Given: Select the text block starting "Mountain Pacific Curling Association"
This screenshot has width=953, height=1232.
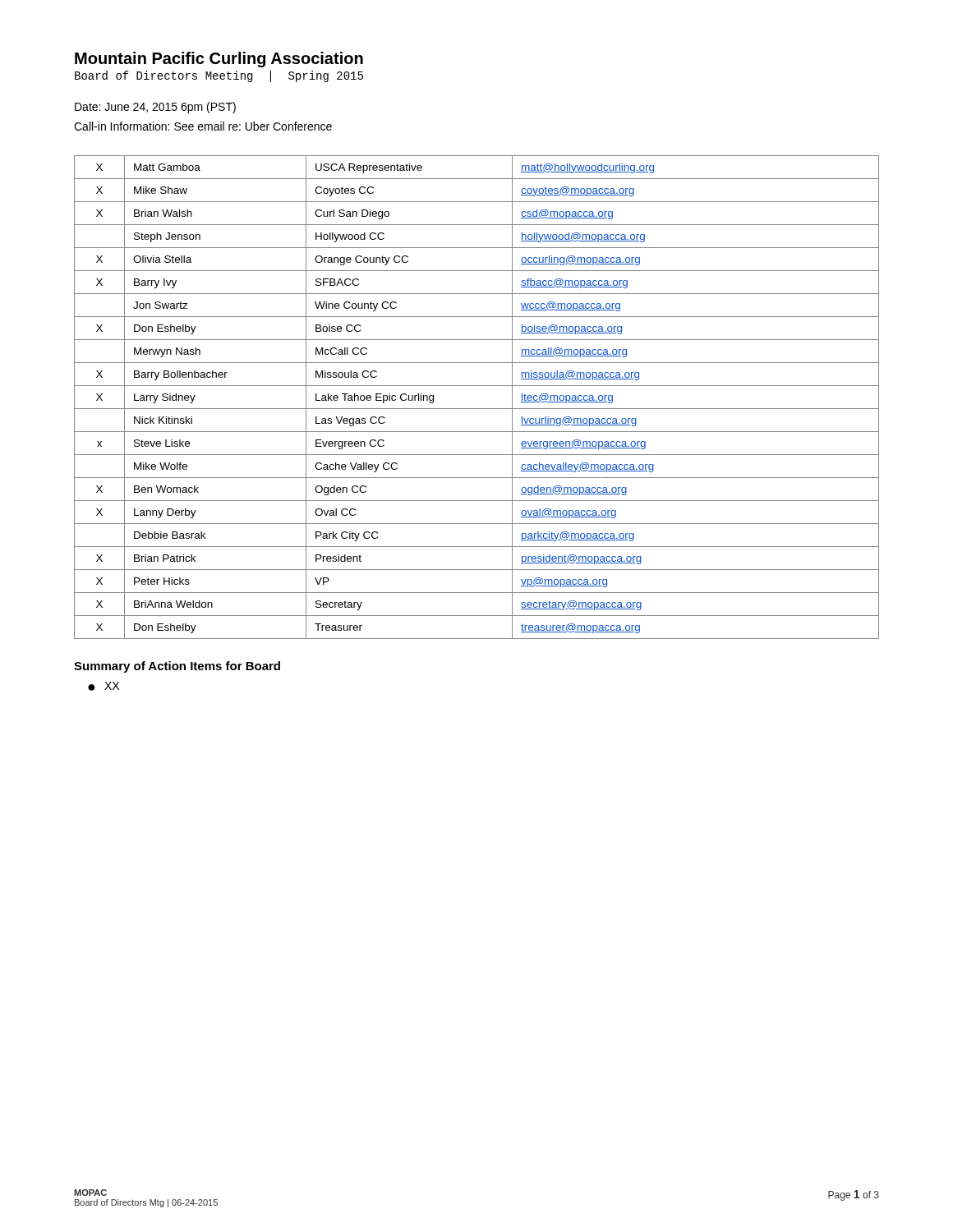Looking at the screenshot, I should click(219, 58).
